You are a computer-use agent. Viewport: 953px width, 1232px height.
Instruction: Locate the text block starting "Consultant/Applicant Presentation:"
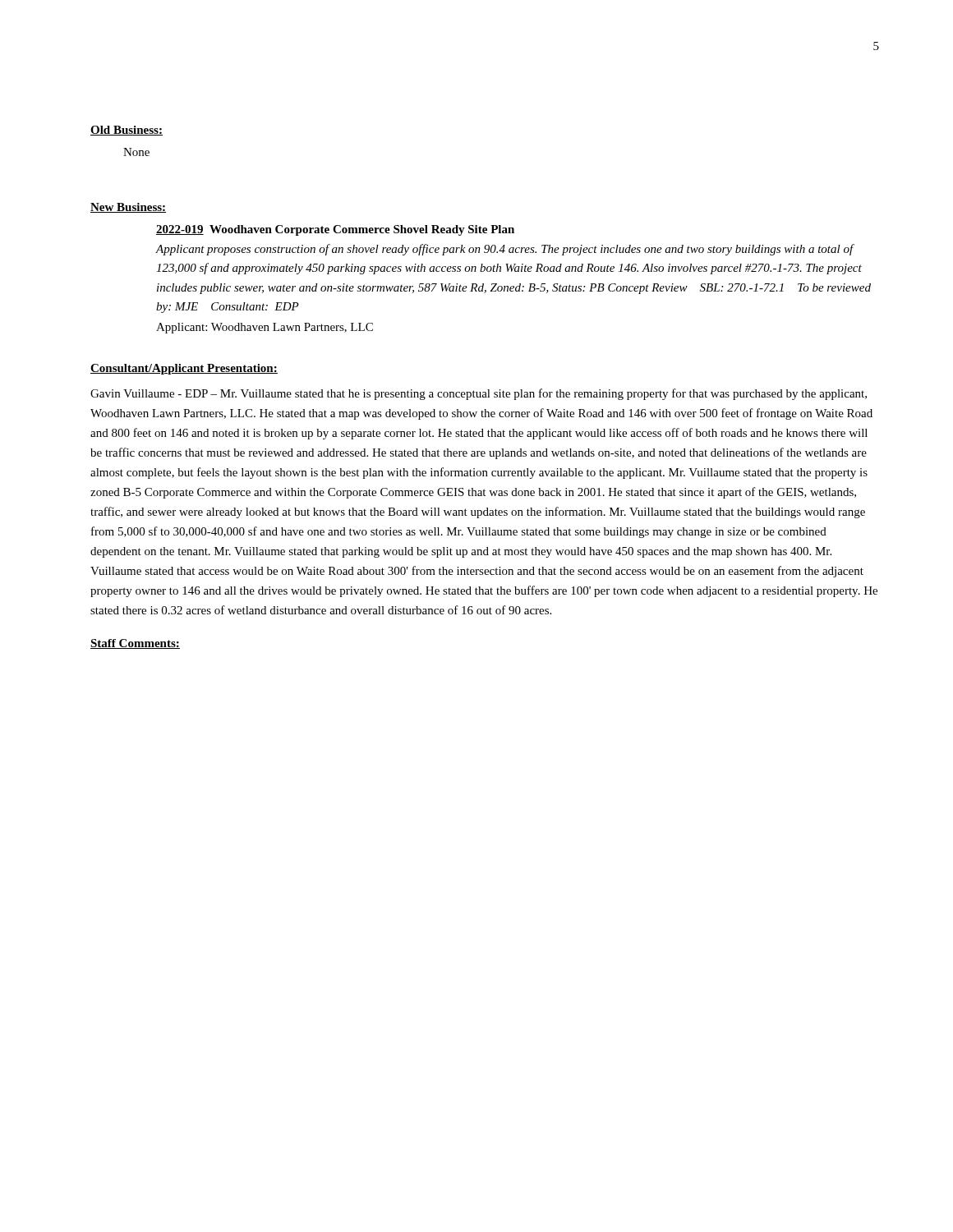[x=184, y=368]
